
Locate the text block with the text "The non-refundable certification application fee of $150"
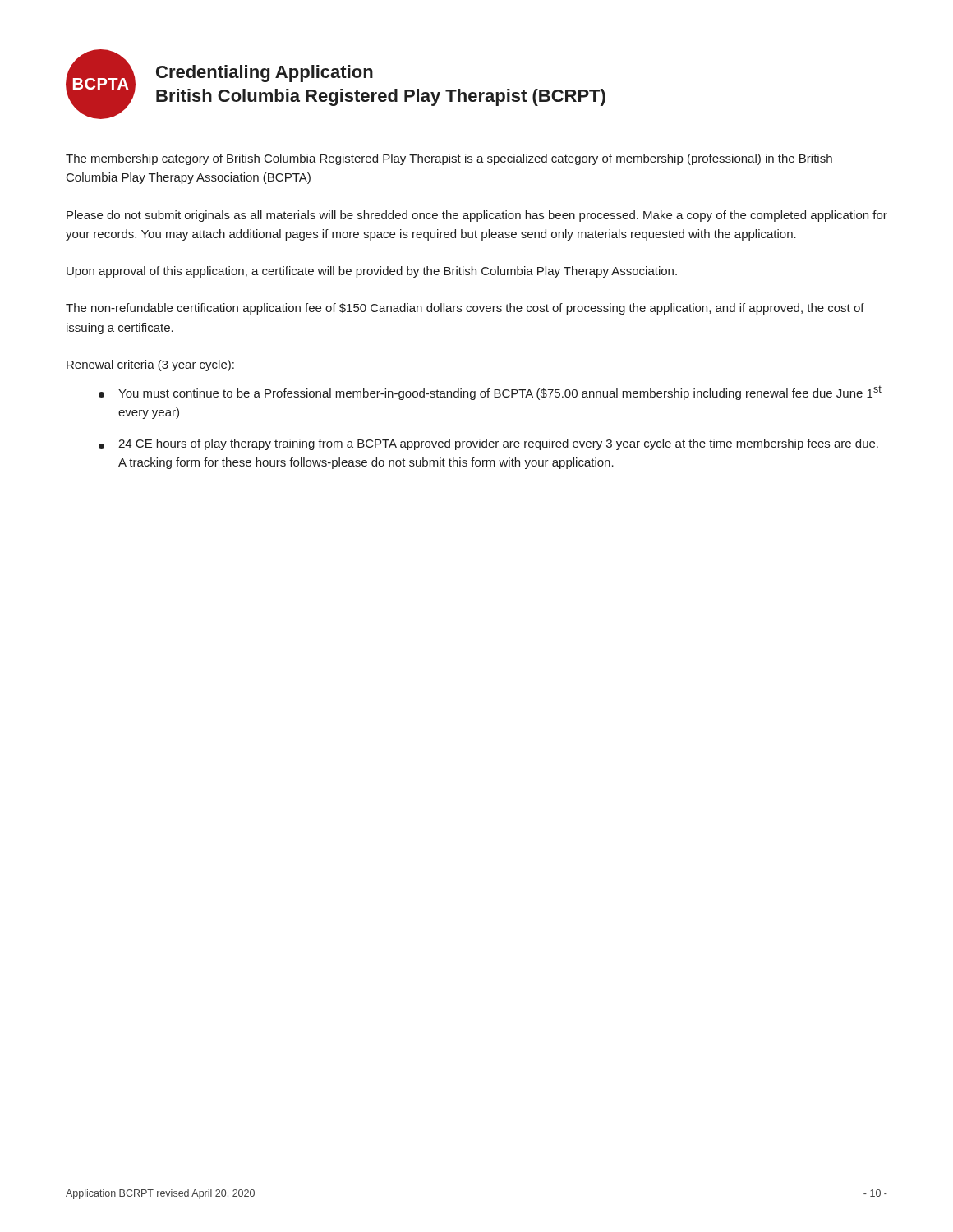[x=465, y=317]
